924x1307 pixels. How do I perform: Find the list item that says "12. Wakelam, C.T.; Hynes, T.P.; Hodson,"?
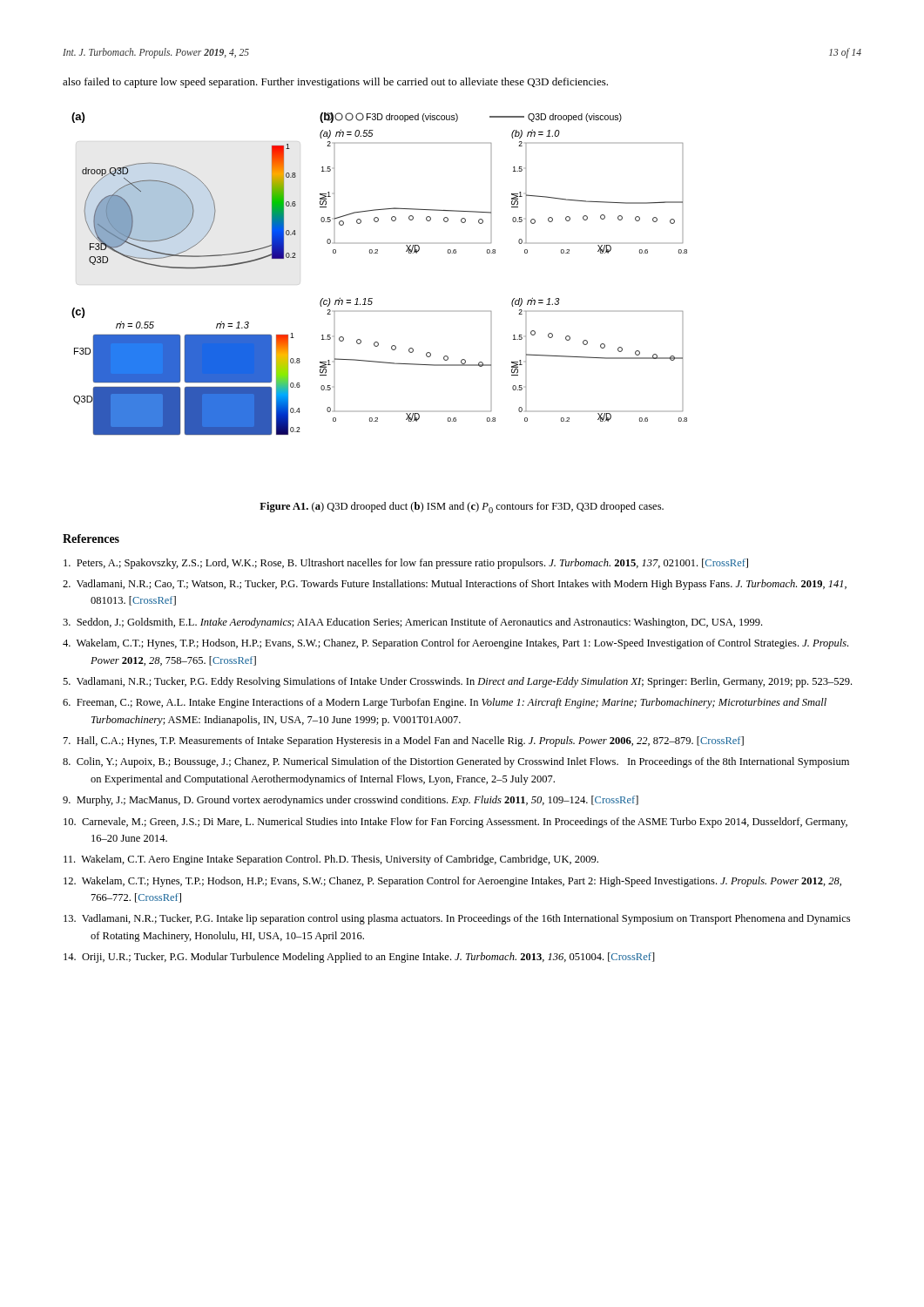tap(452, 889)
